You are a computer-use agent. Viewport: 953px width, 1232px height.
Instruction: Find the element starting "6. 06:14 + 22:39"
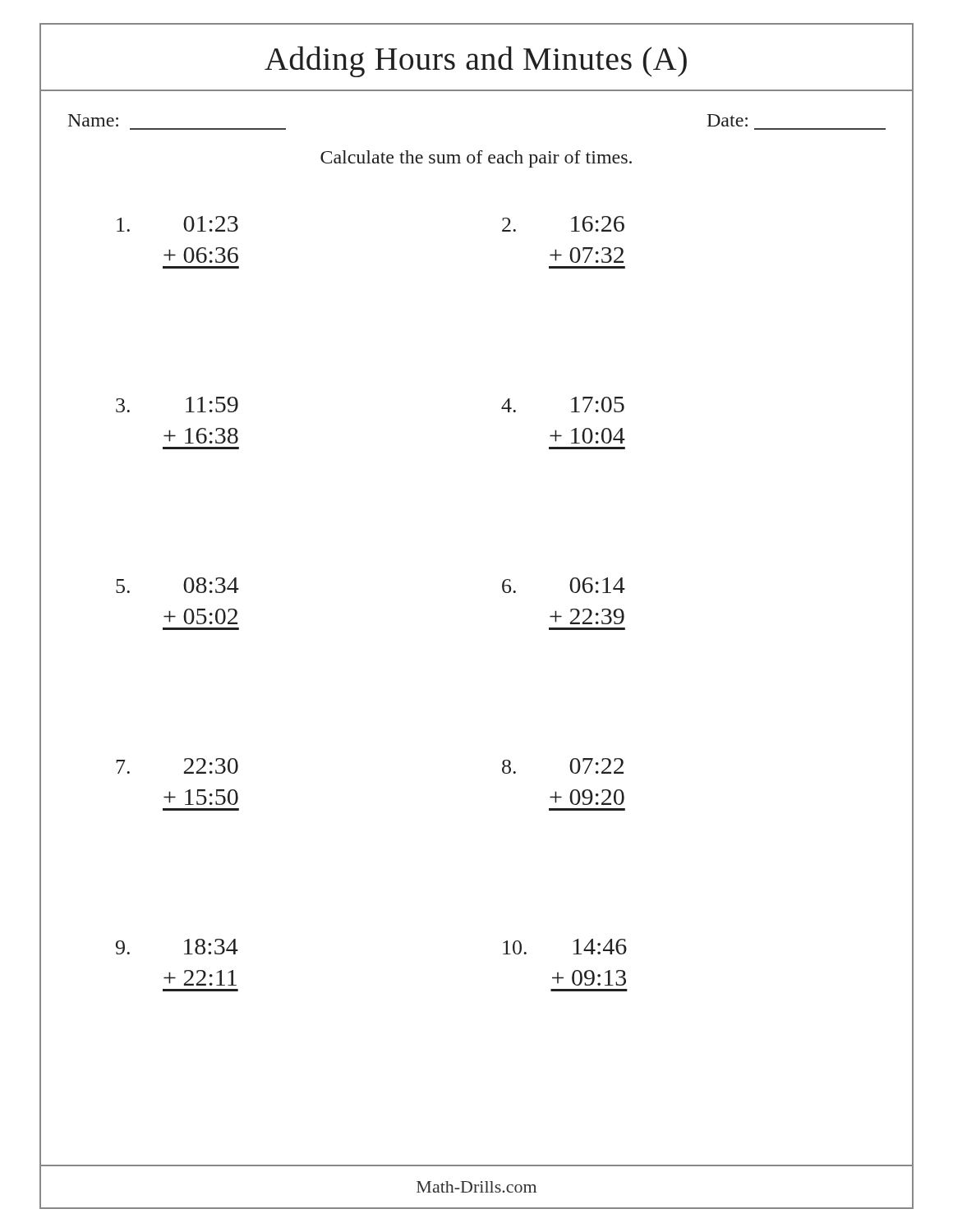pos(563,600)
